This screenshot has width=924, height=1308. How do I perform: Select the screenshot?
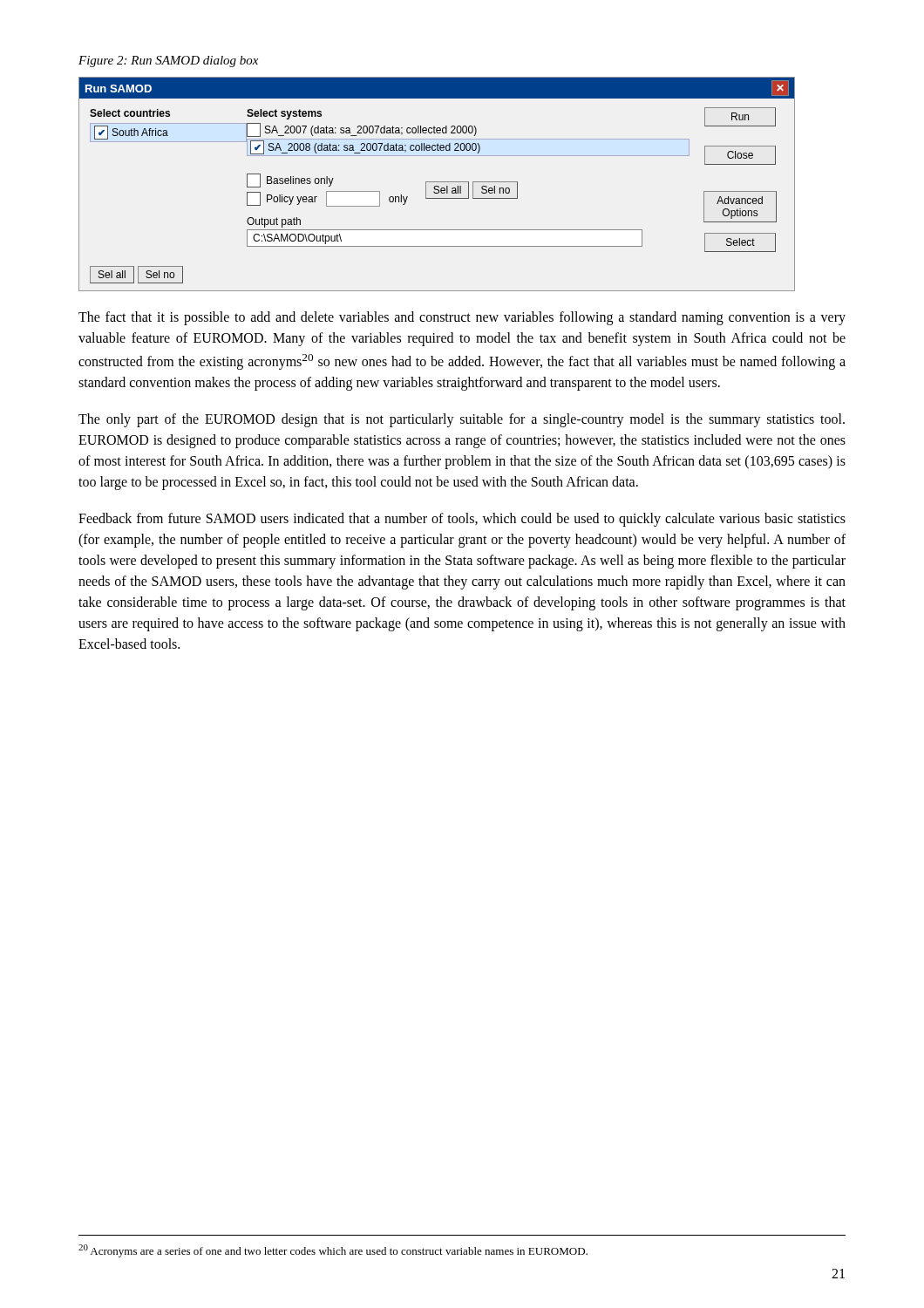[462, 184]
